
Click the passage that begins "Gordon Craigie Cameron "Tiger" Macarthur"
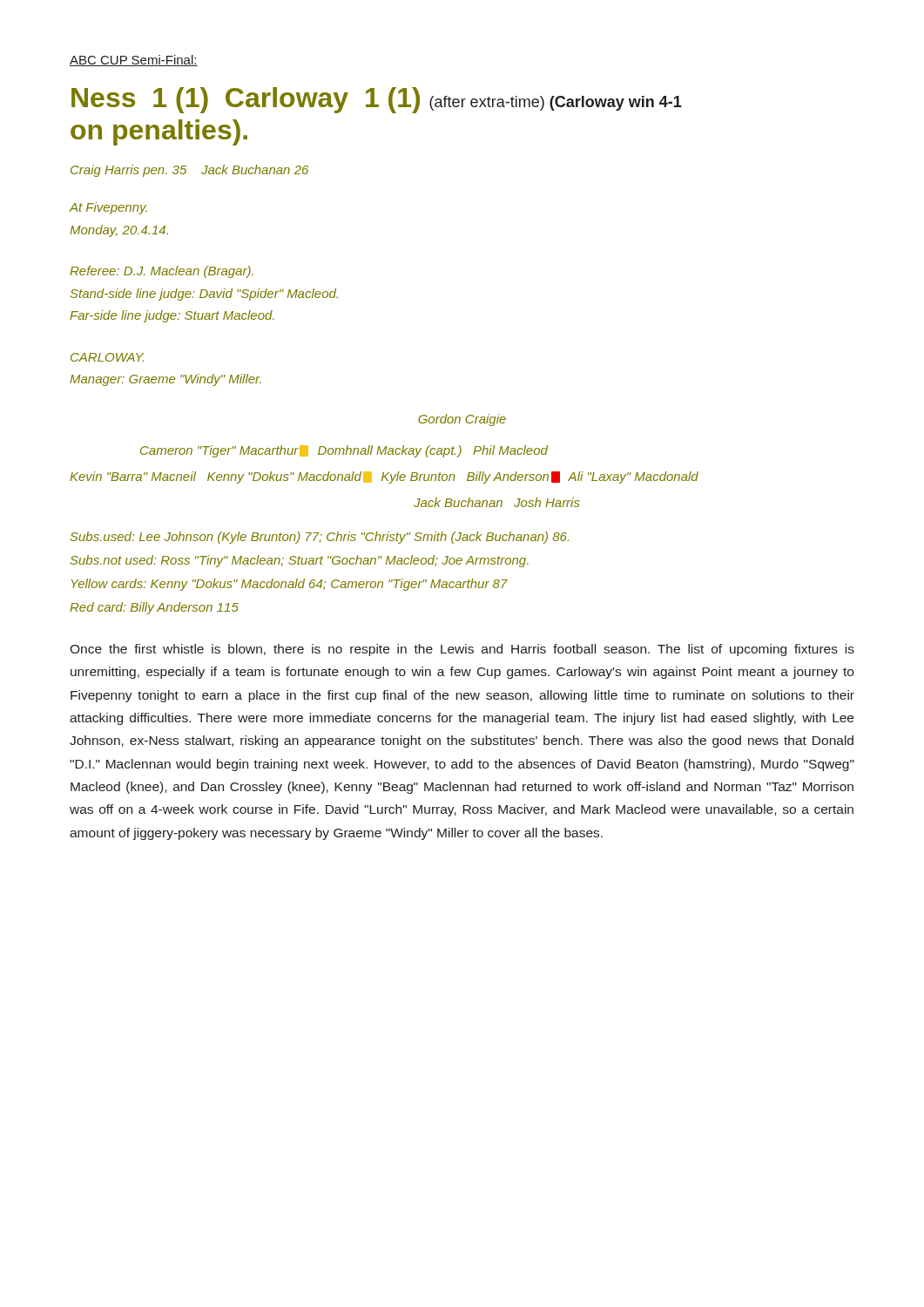point(462,461)
